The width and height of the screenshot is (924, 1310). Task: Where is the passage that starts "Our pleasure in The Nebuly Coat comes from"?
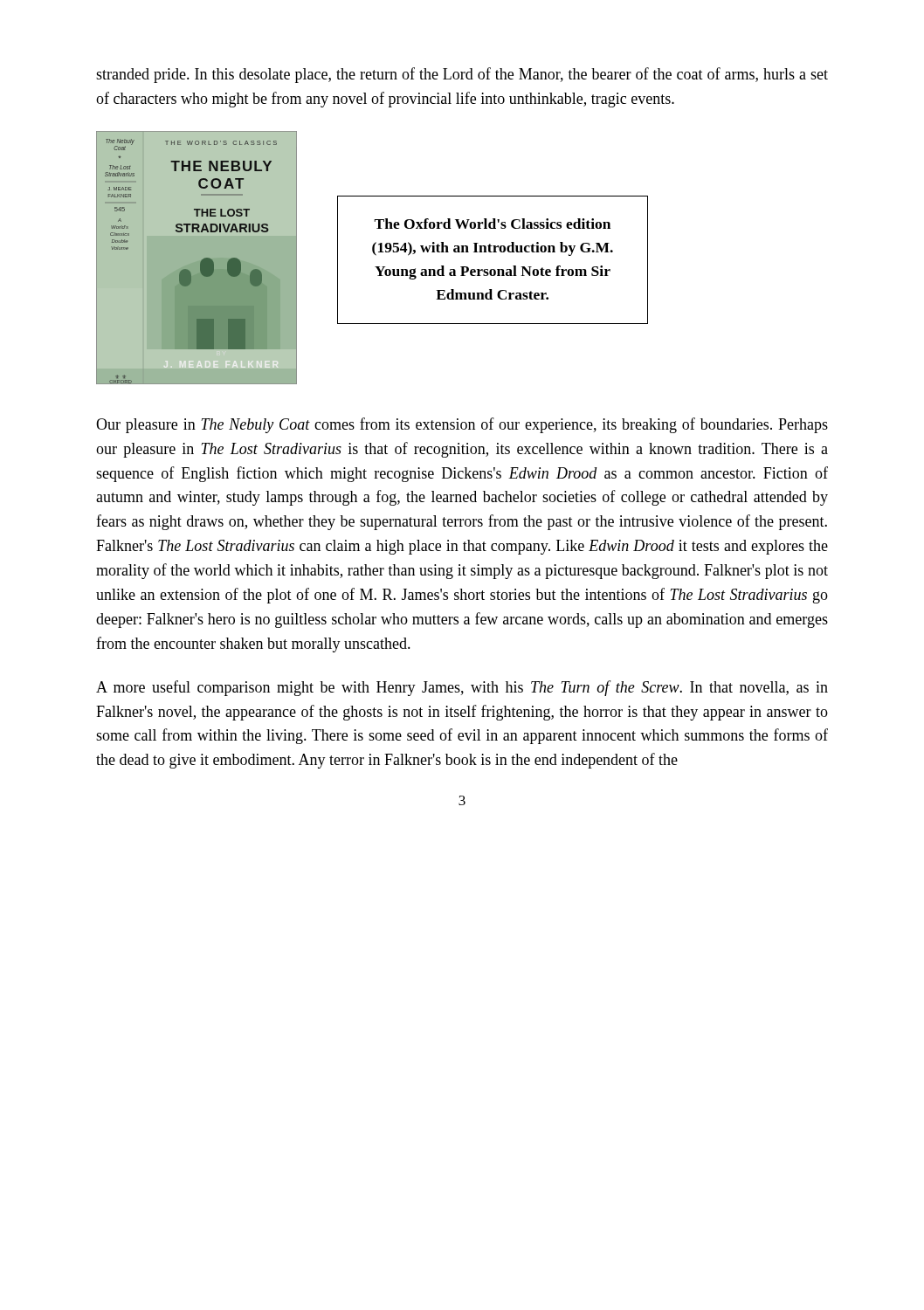click(462, 534)
